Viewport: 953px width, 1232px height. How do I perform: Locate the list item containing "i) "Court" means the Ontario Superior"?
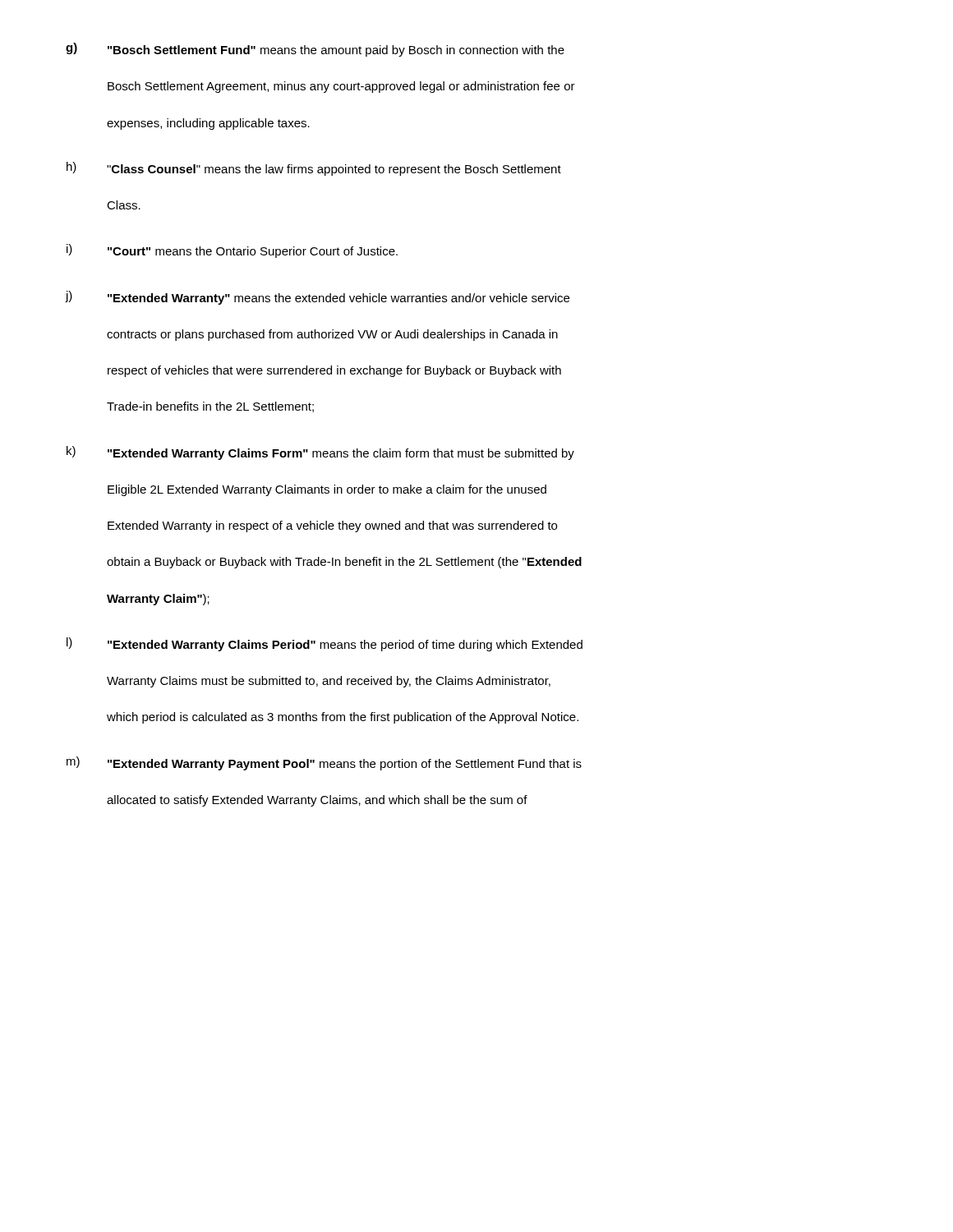point(232,251)
